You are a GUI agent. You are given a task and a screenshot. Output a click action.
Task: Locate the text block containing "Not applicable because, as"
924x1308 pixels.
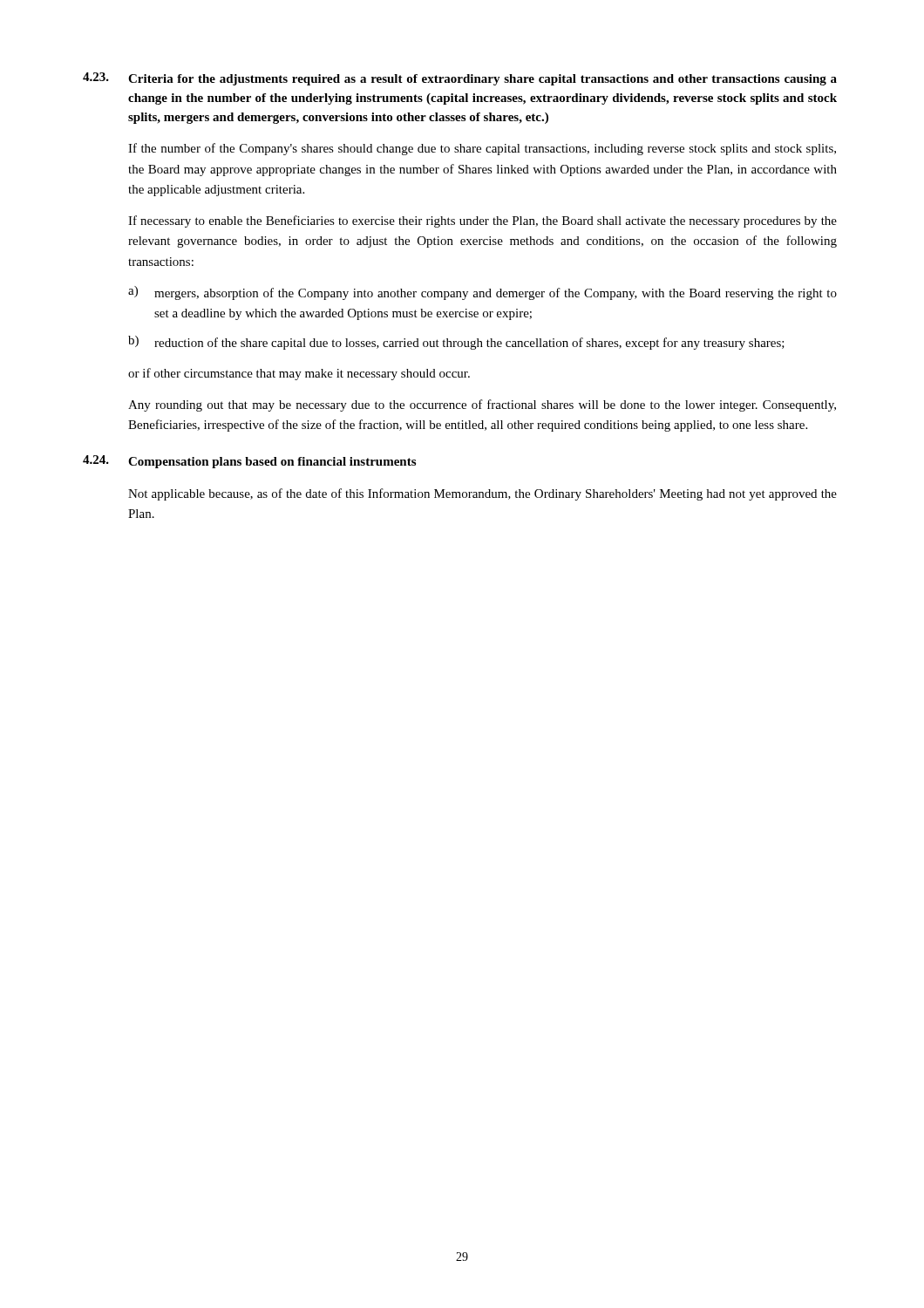tap(483, 504)
